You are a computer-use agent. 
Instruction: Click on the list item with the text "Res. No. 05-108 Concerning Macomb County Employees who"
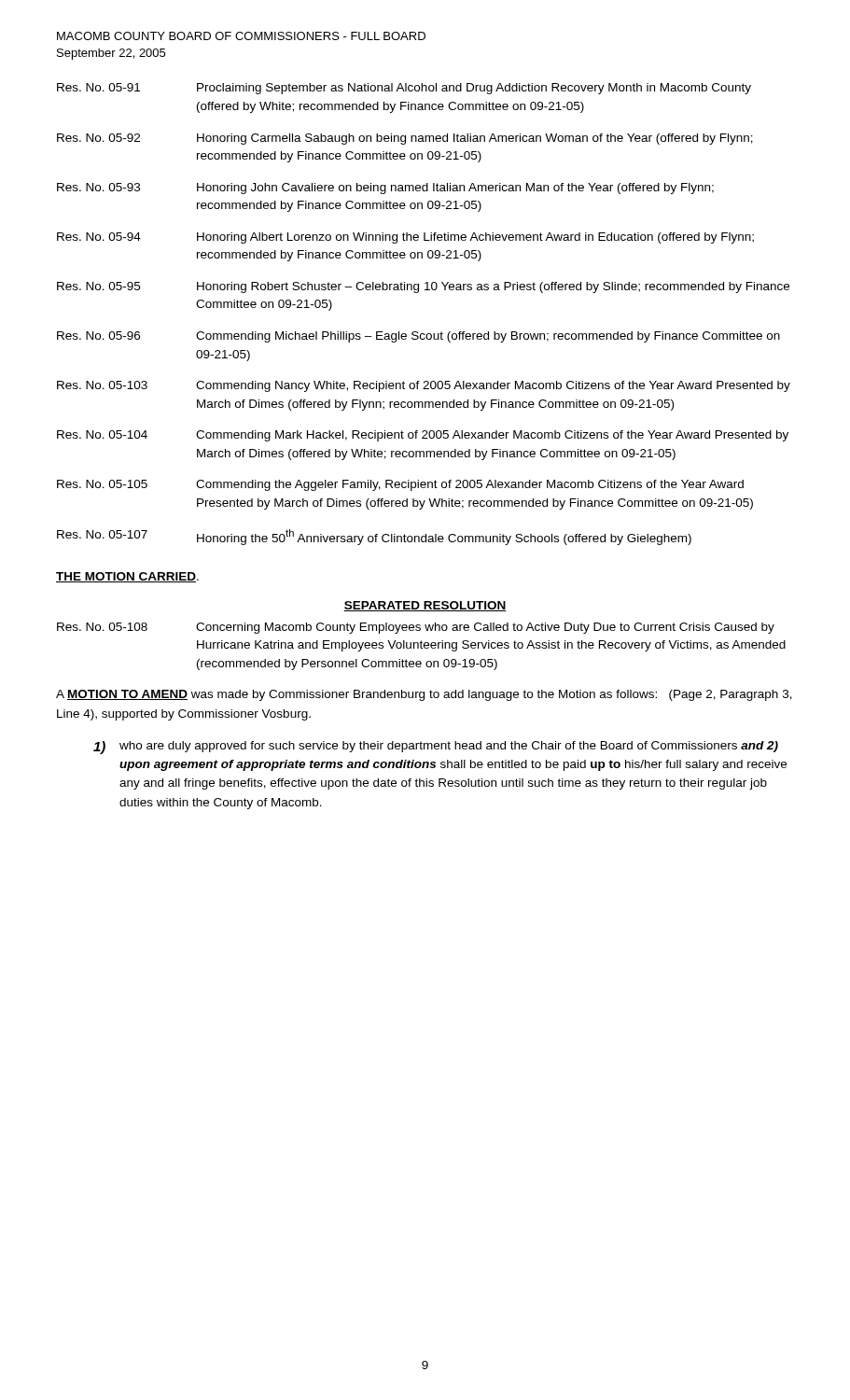click(425, 645)
